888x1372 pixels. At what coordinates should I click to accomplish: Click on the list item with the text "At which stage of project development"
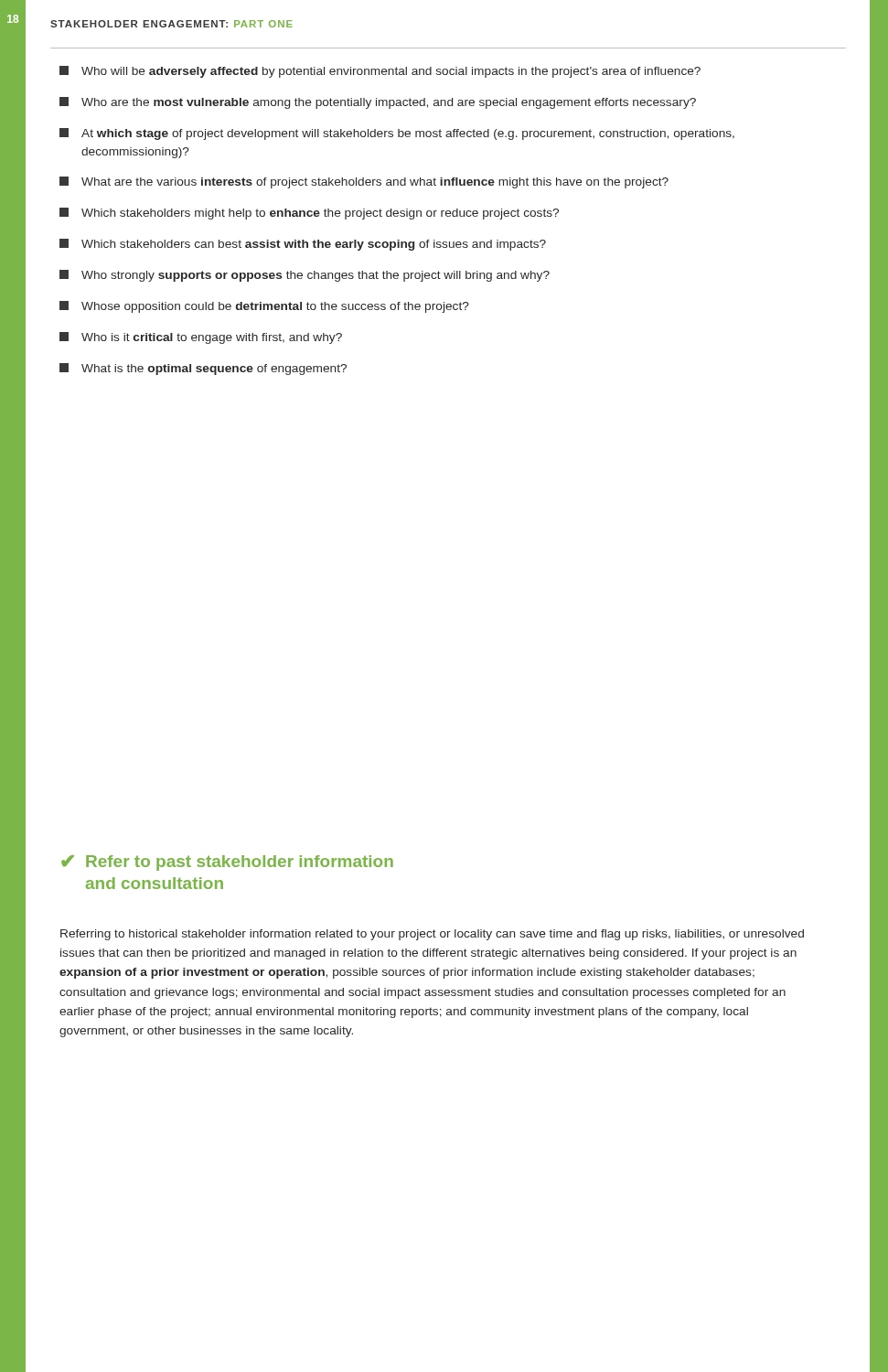tap(421, 142)
